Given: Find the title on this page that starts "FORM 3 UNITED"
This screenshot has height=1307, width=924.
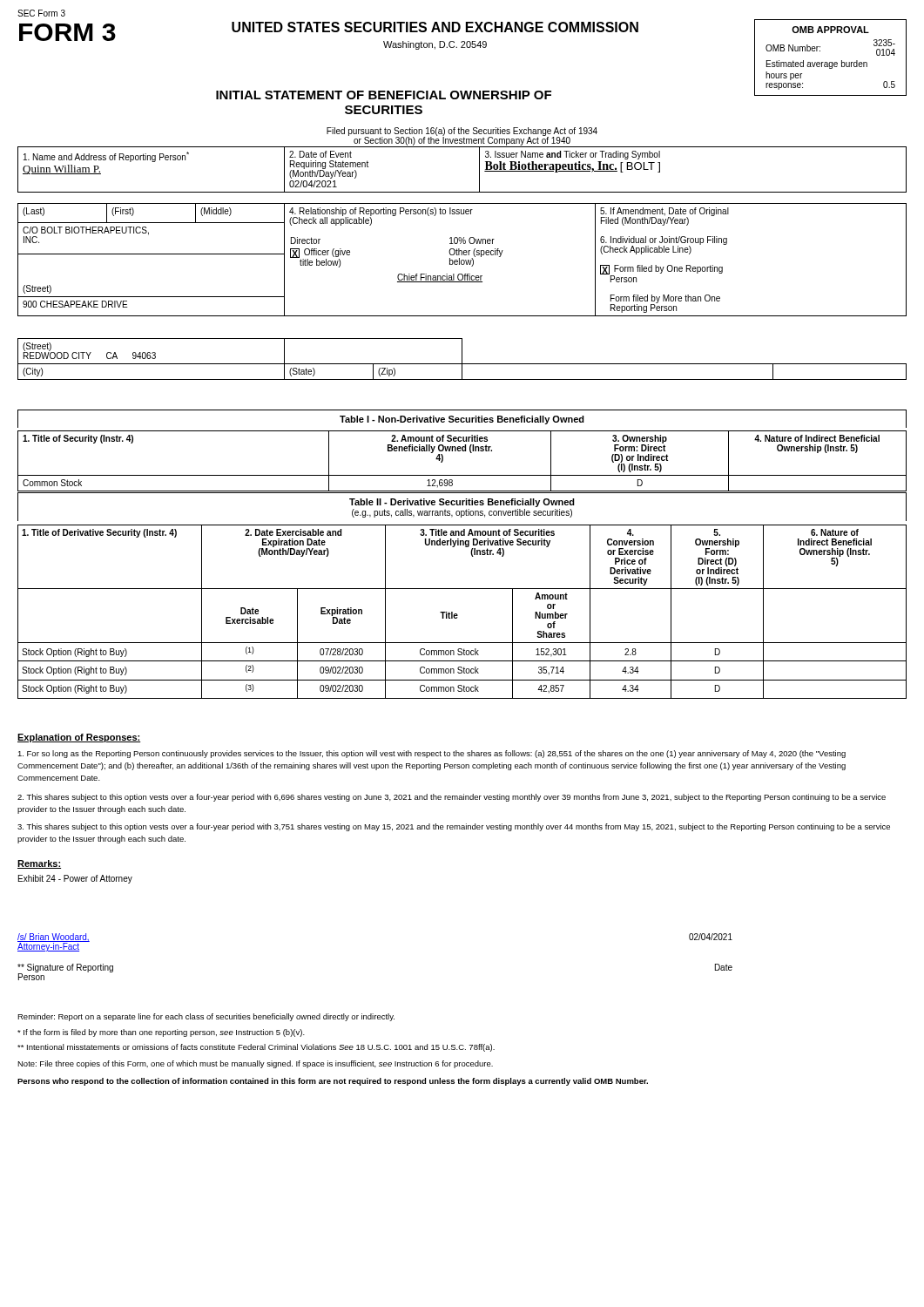Looking at the screenshot, I should click(462, 58).
